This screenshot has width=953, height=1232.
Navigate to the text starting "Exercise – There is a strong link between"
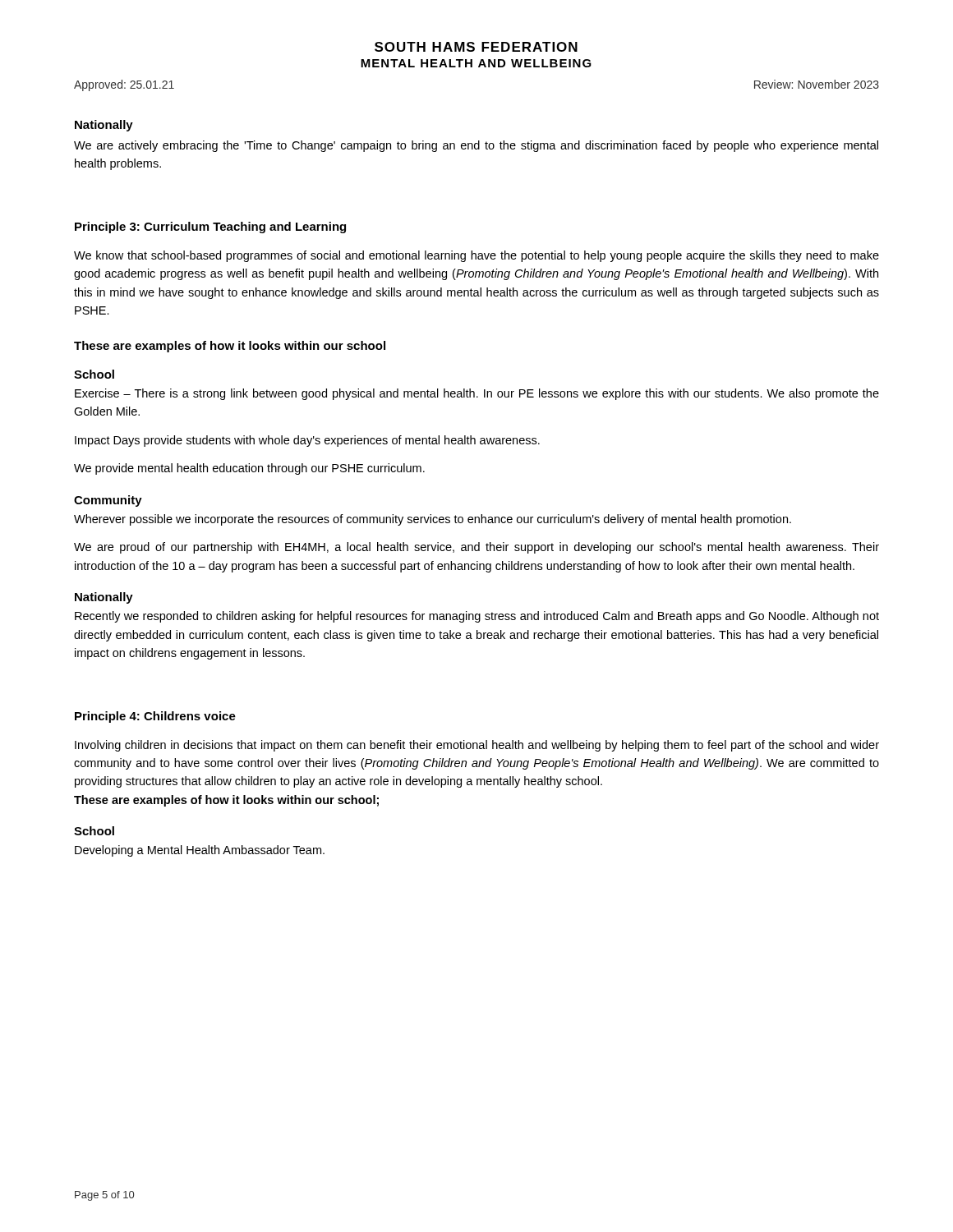point(476,402)
